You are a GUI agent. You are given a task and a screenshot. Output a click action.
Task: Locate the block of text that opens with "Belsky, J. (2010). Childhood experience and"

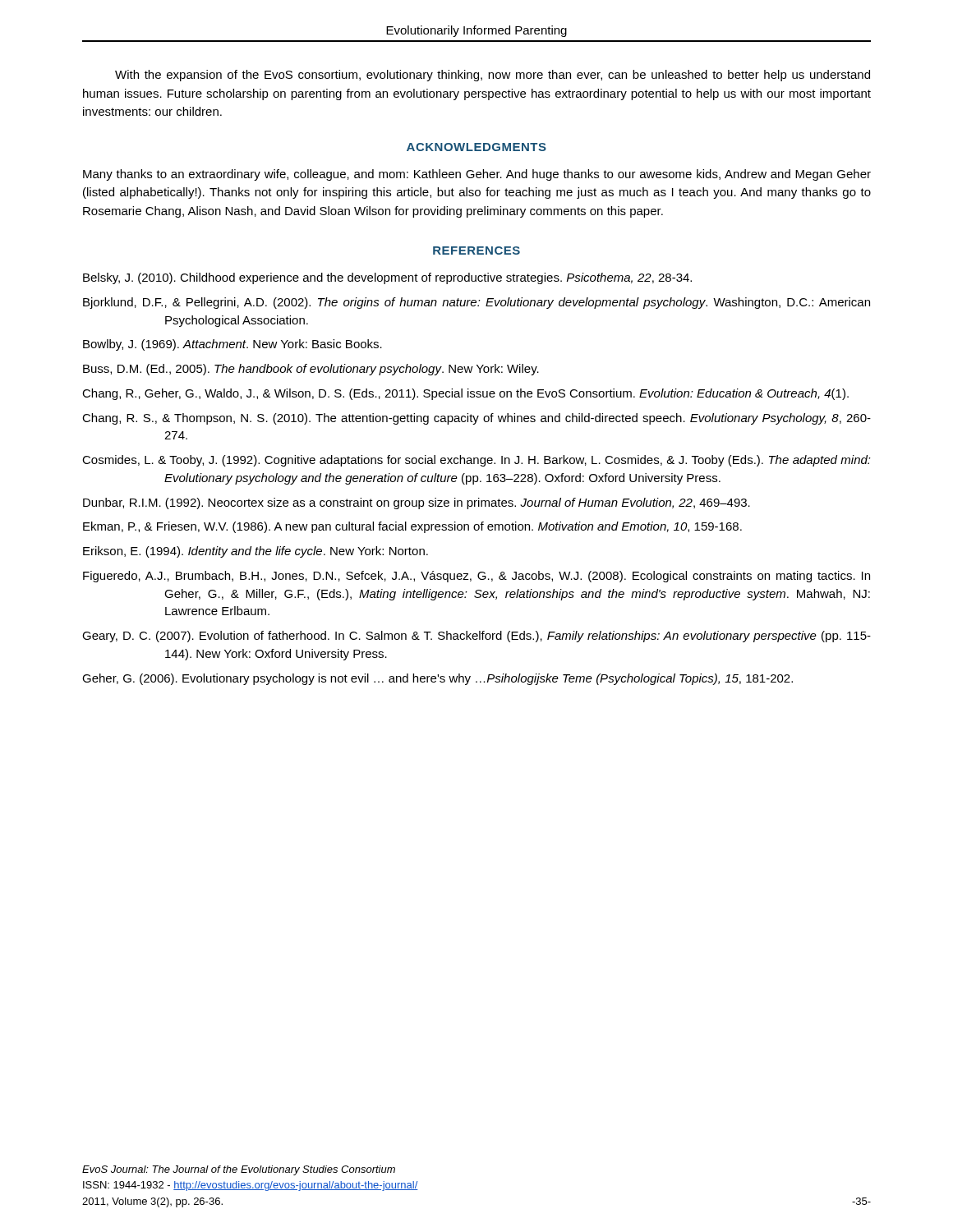(x=388, y=277)
